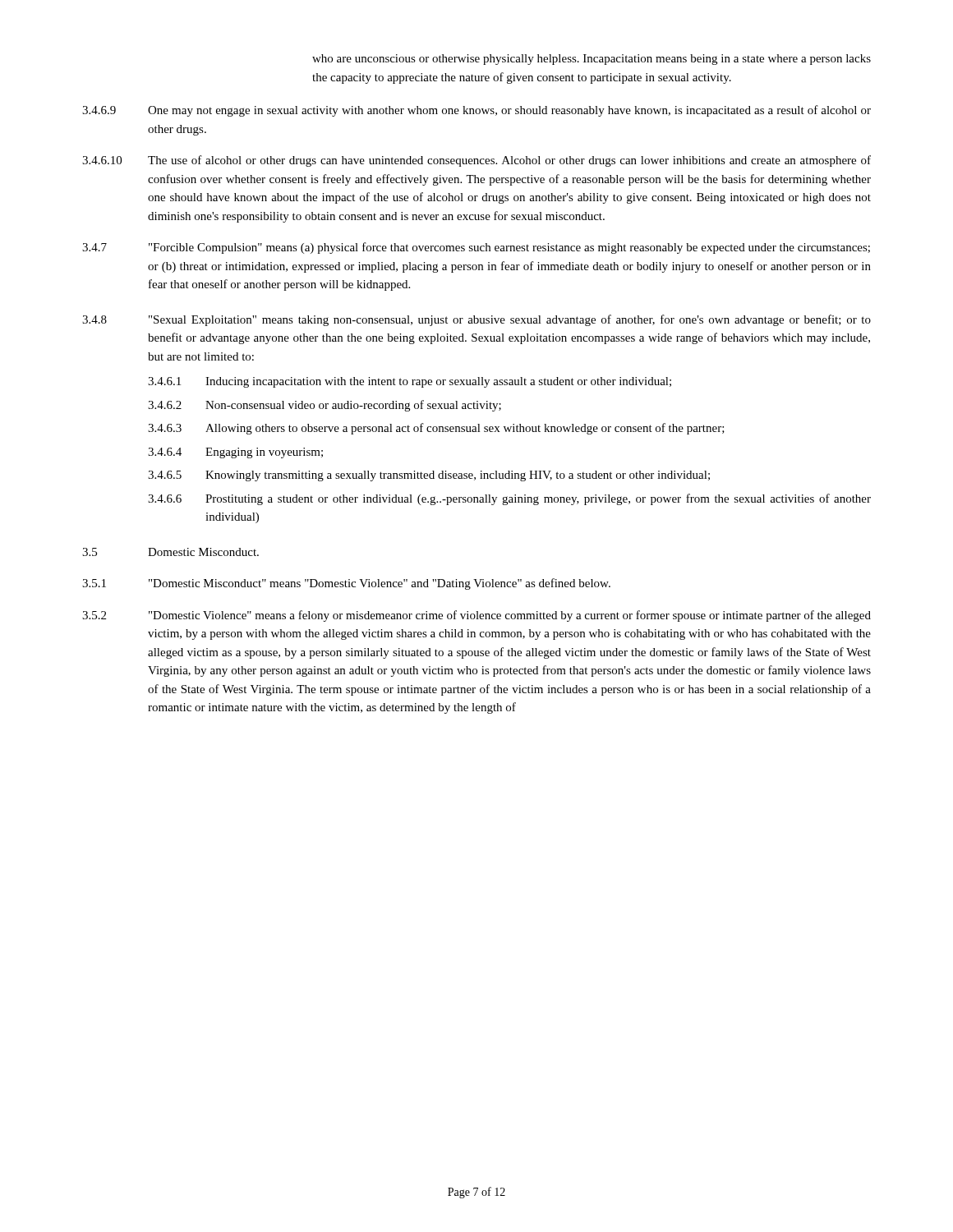Image resolution: width=953 pixels, height=1232 pixels.
Task: Find the block starting "3.4.6.4 Engaging in voyeurism;"
Action: 235,453
